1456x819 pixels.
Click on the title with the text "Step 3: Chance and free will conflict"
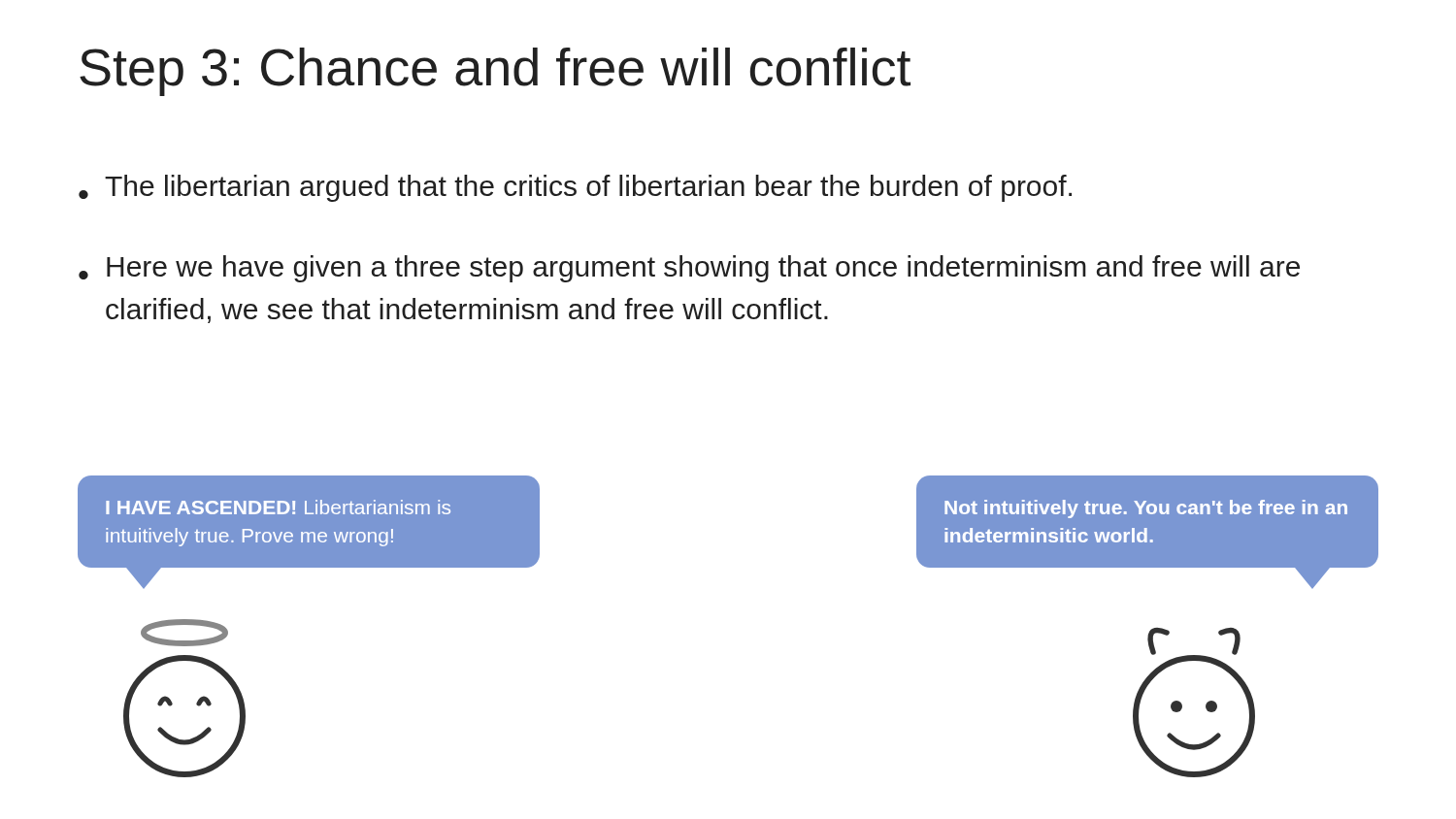point(494,67)
